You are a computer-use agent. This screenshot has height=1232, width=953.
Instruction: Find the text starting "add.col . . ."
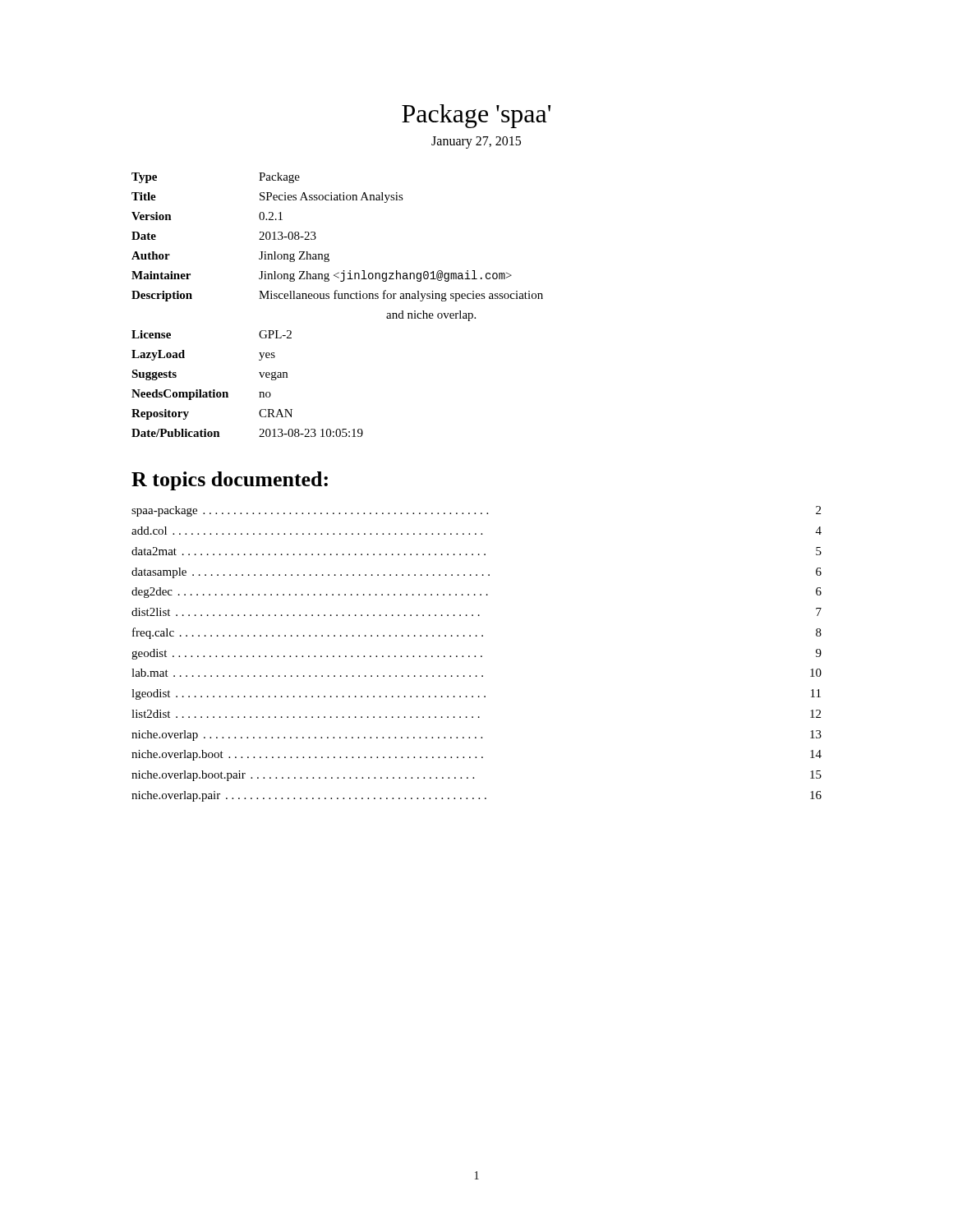tap(476, 531)
